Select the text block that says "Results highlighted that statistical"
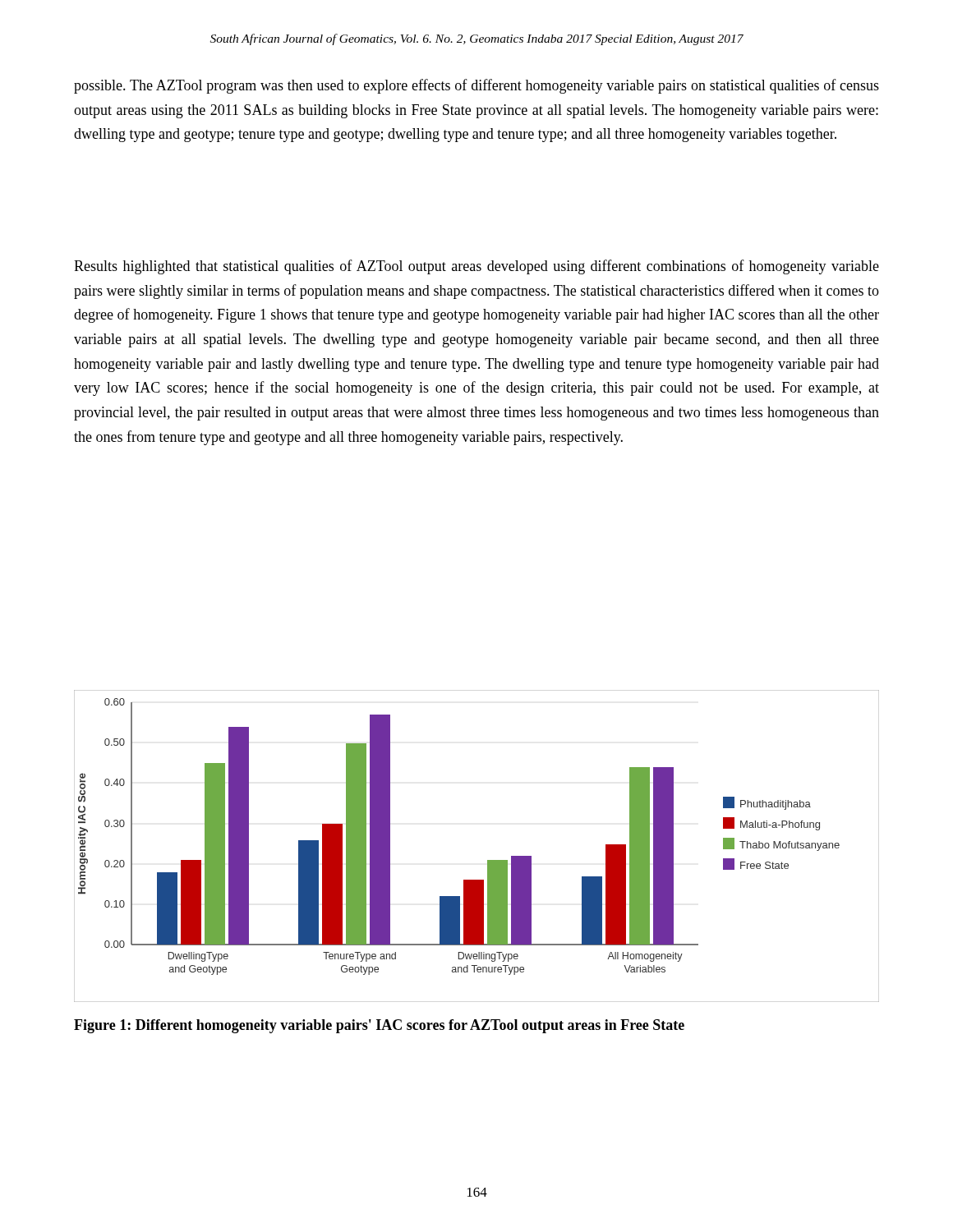 point(476,351)
